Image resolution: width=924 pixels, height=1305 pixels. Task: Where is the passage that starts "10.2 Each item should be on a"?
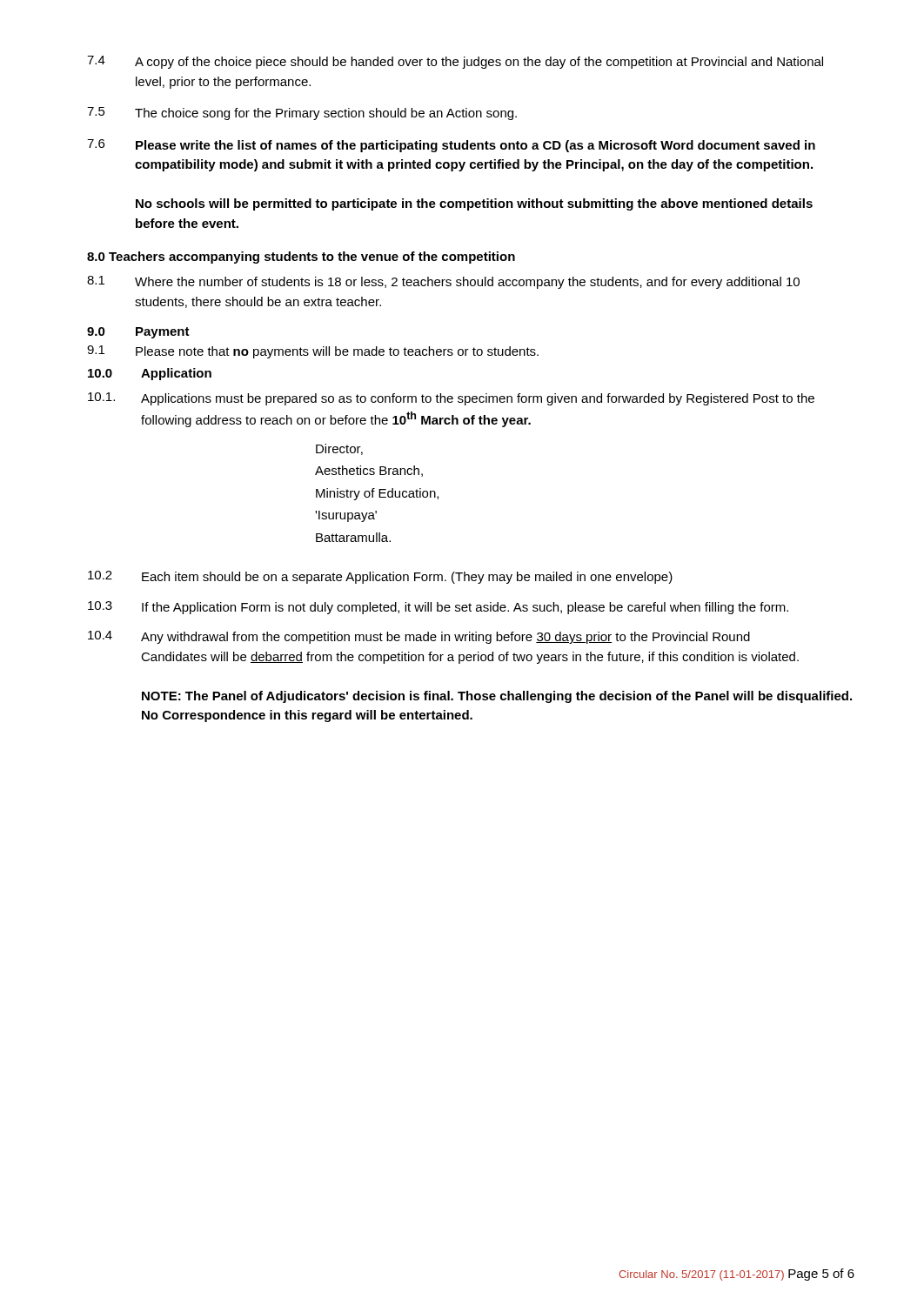pyautogui.click(x=471, y=577)
